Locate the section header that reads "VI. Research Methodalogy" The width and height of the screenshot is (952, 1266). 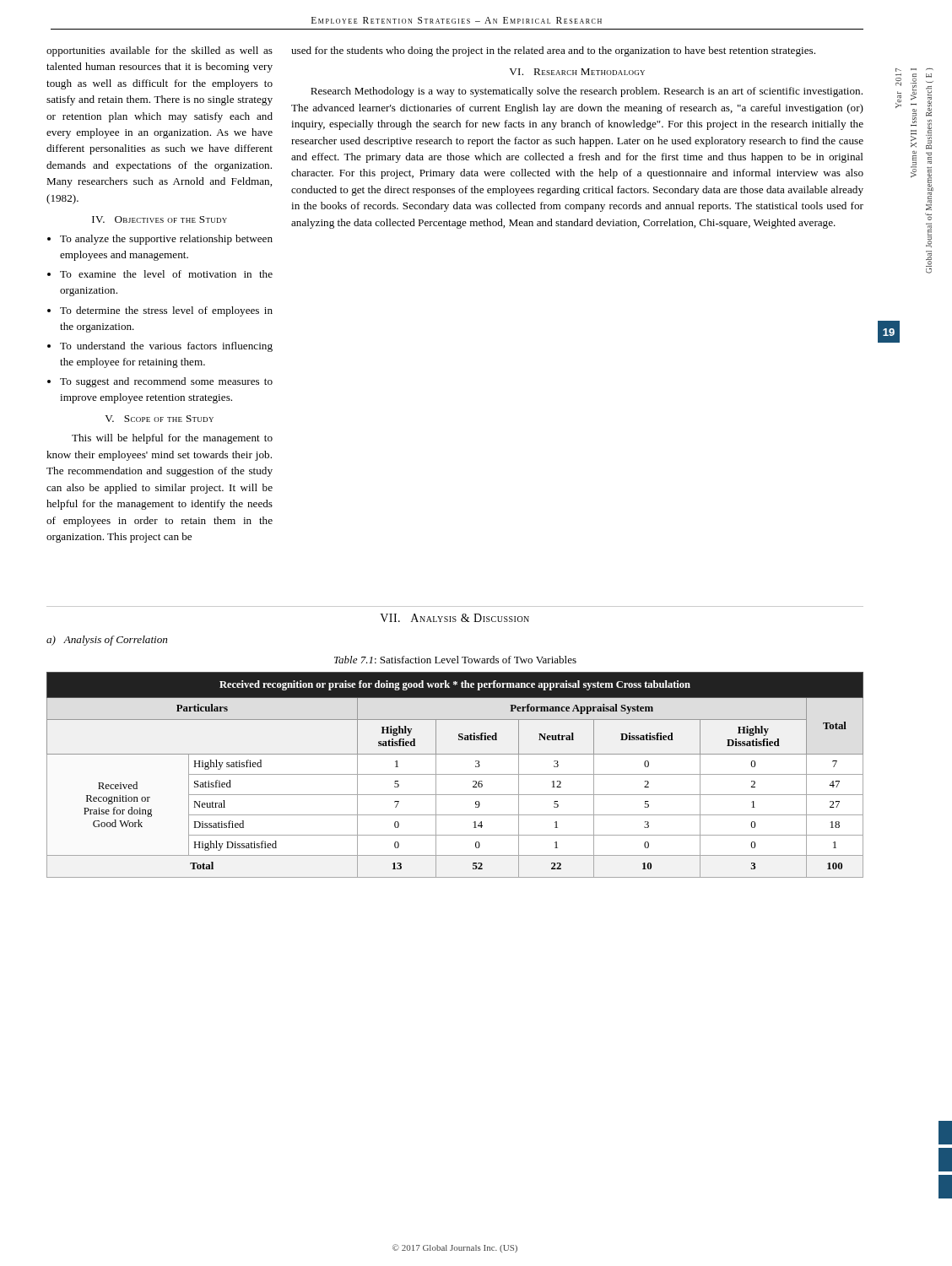(x=577, y=72)
